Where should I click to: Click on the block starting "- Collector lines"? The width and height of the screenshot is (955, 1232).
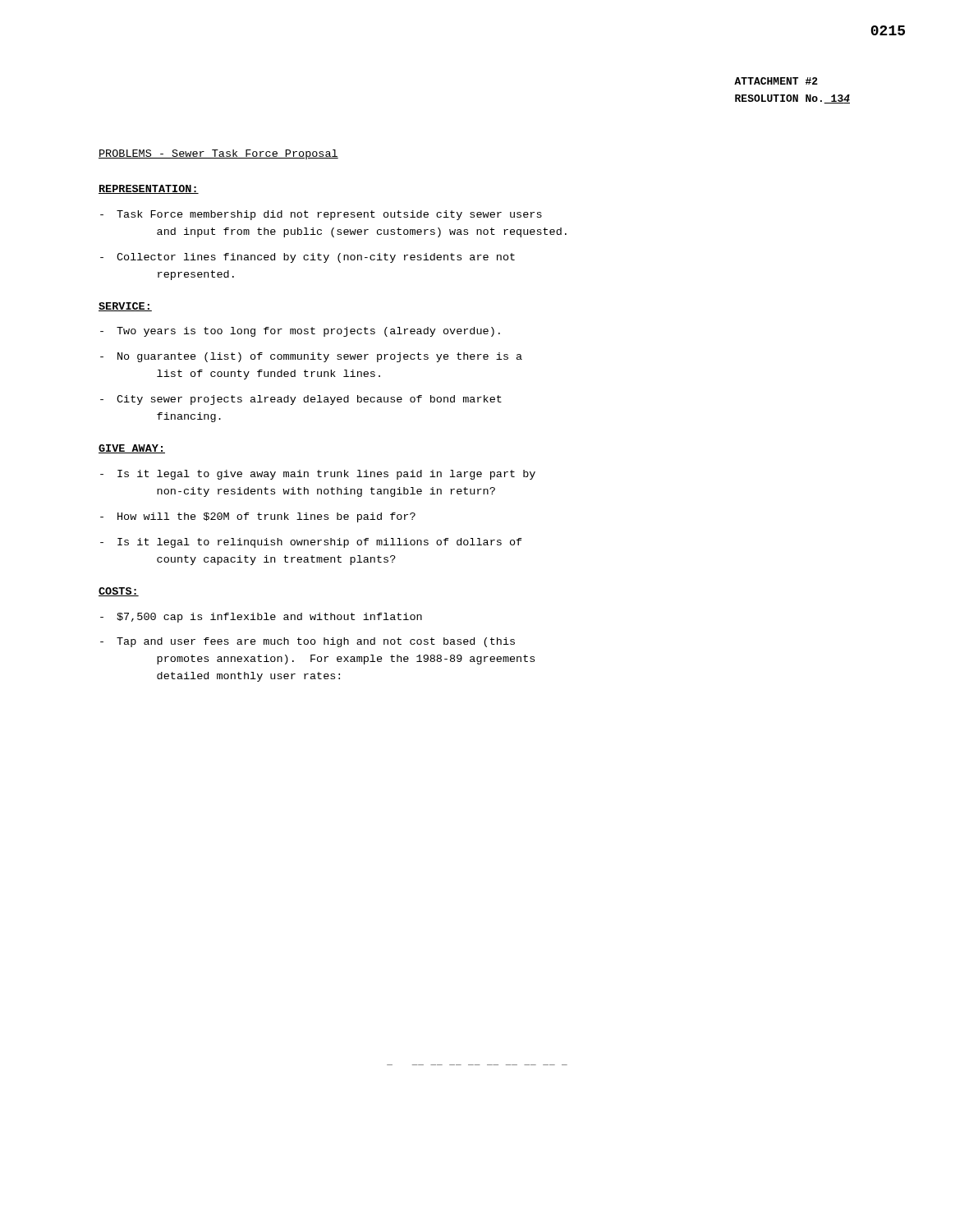pyautogui.click(x=307, y=267)
